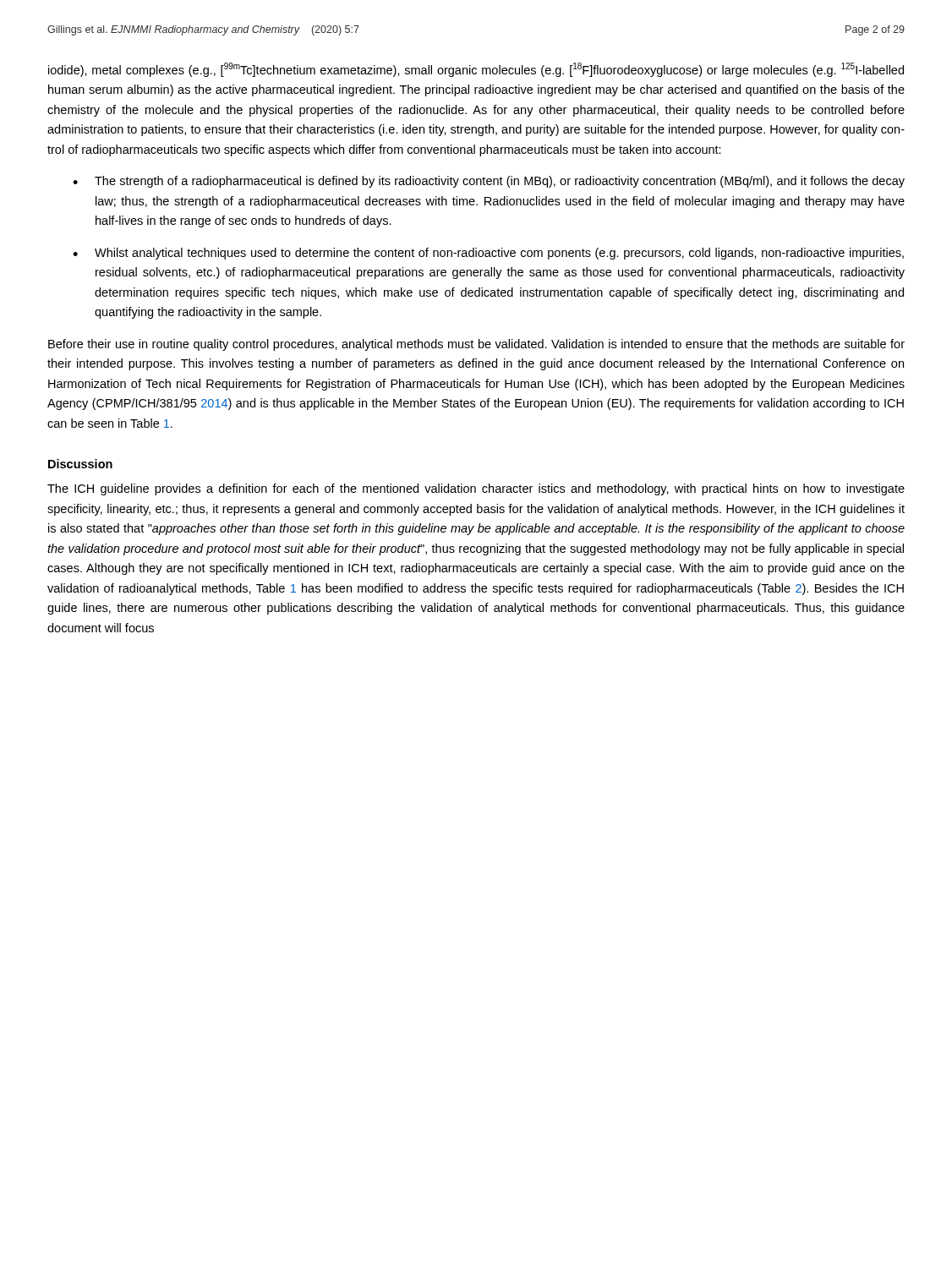Locate the text starting "• Whilst analytical techniques used to determine the"
The width and height of the screenshot is (952, 1268).
(x=489, y=283)
